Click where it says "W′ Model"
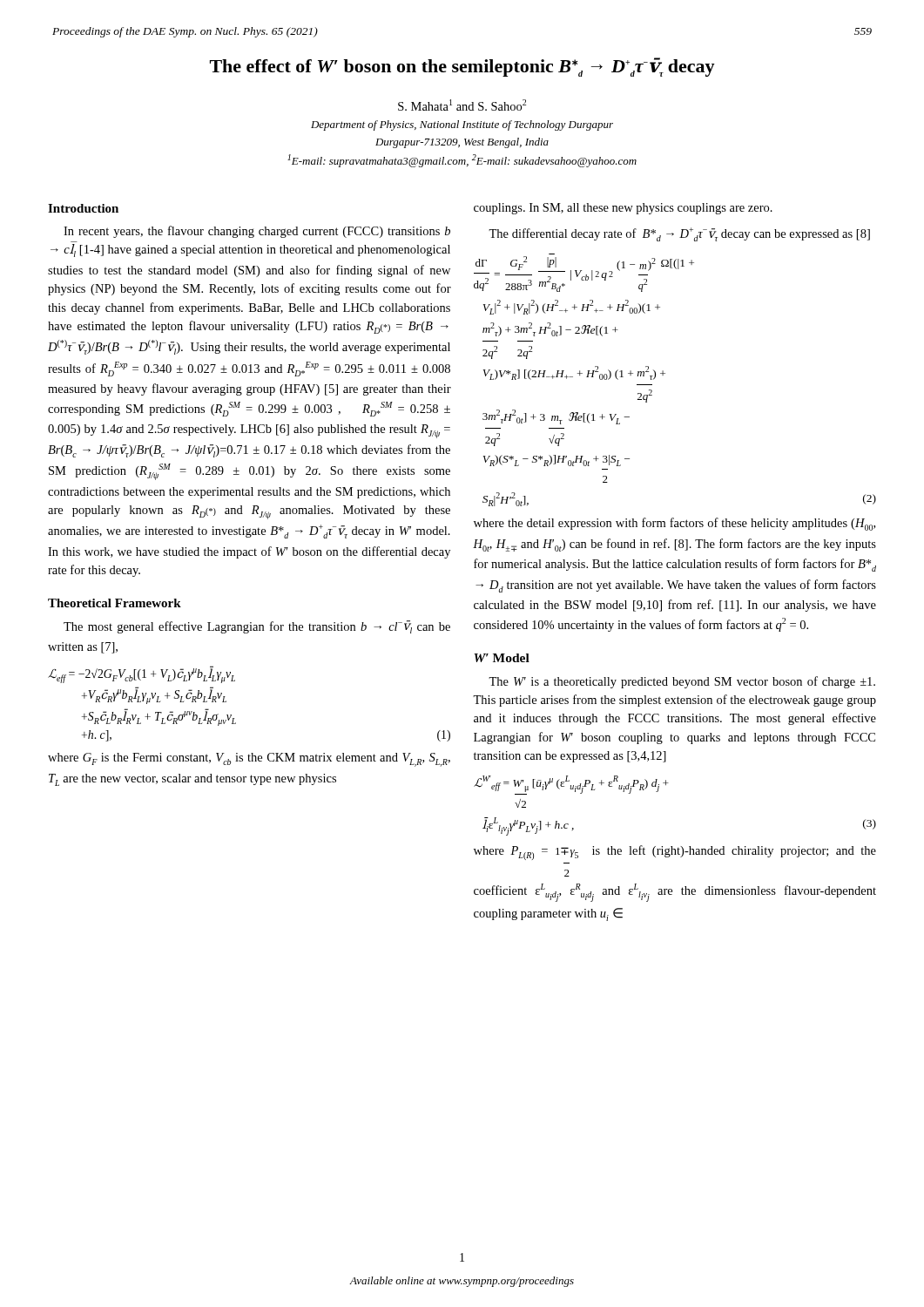This screenshot has height=1307, width=924. (x=501, y=657)
